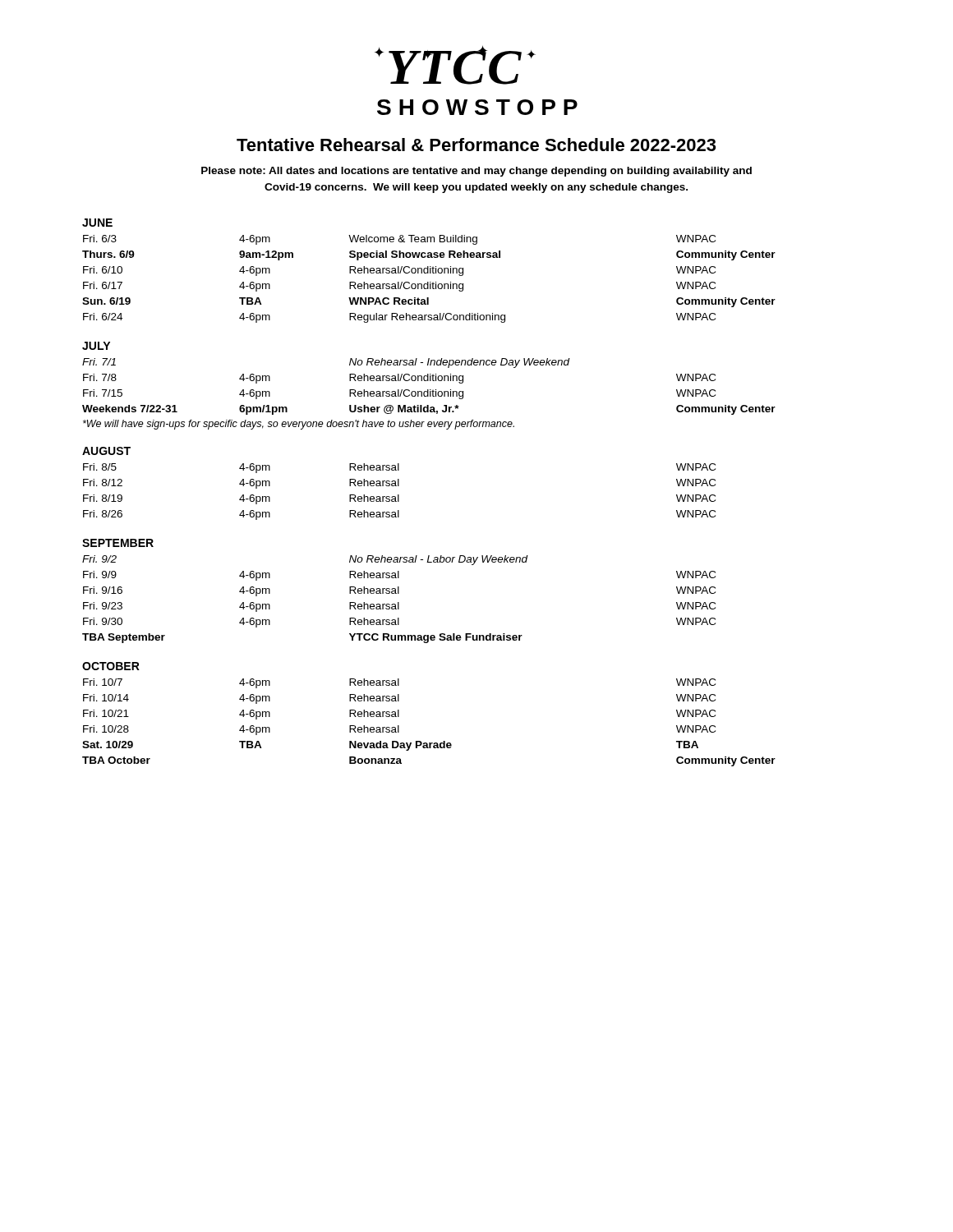Screen dimensions: 1232x953
Task: Click the title
Action: [476, 145]
